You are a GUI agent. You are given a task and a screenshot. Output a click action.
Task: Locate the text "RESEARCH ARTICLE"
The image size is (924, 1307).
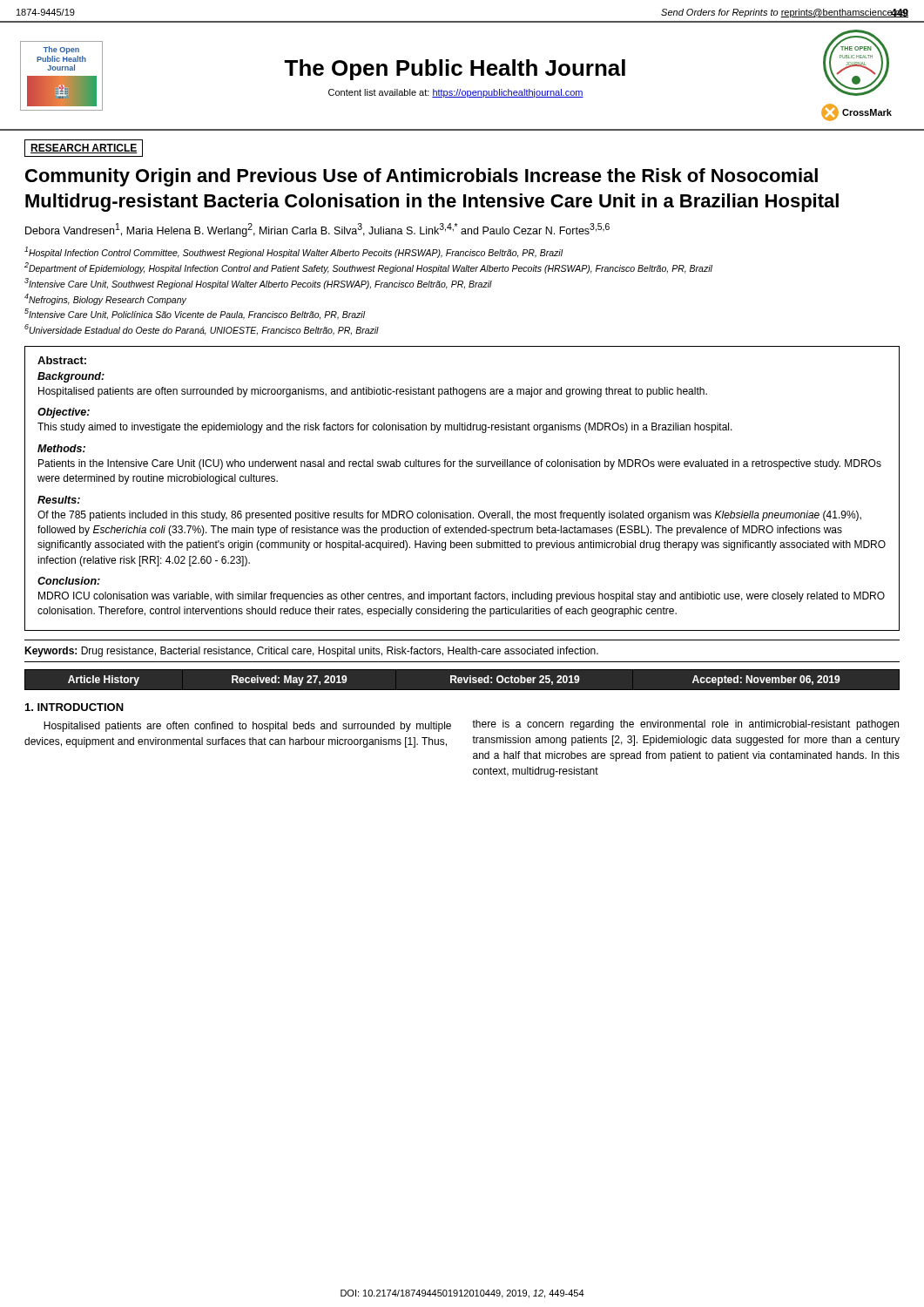pos(84,148)
